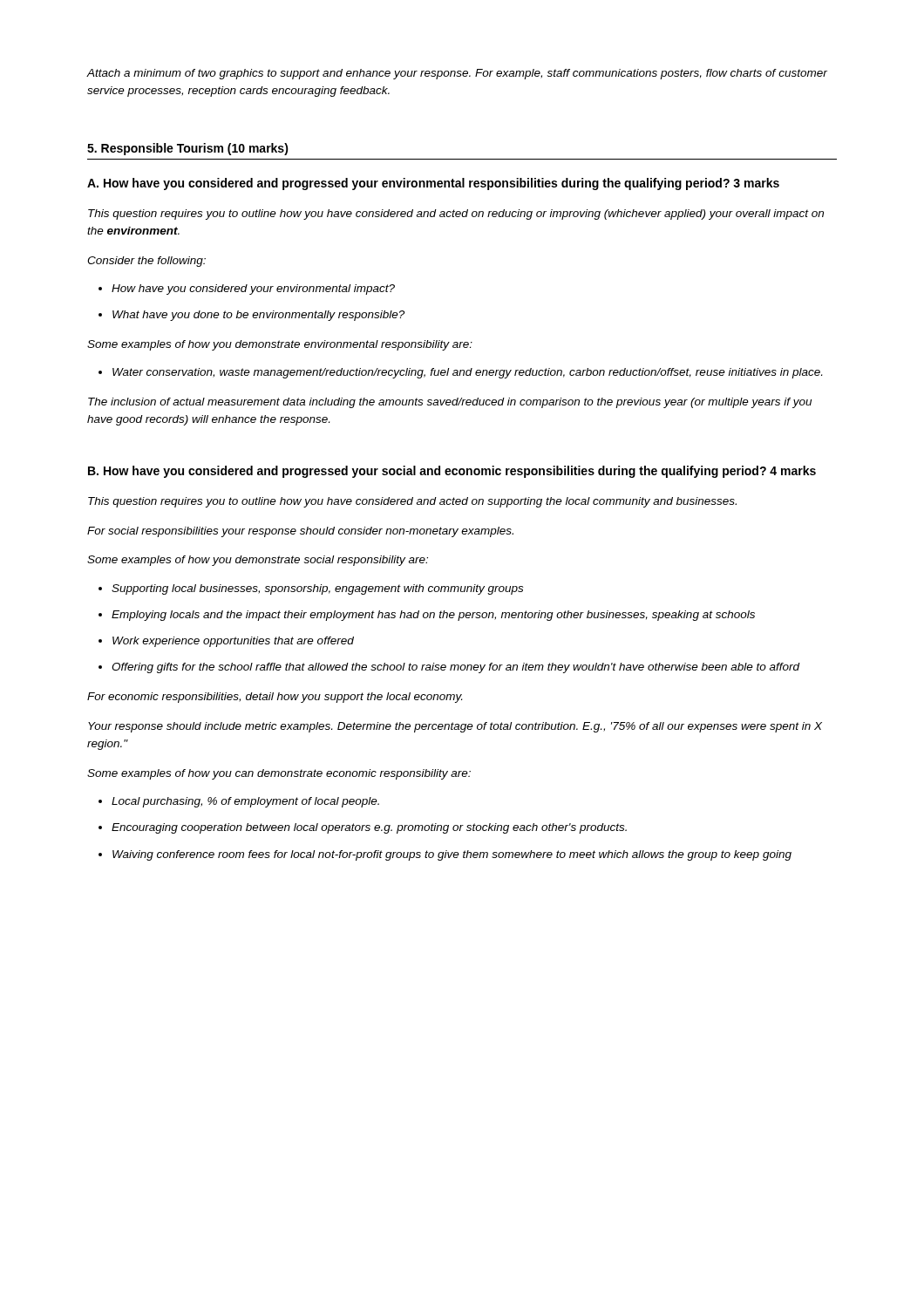Point to the passage starting "Employing locals and the impact"
Image resolution: width=924 pixels, height=1308 pixels.
[462, 615]
